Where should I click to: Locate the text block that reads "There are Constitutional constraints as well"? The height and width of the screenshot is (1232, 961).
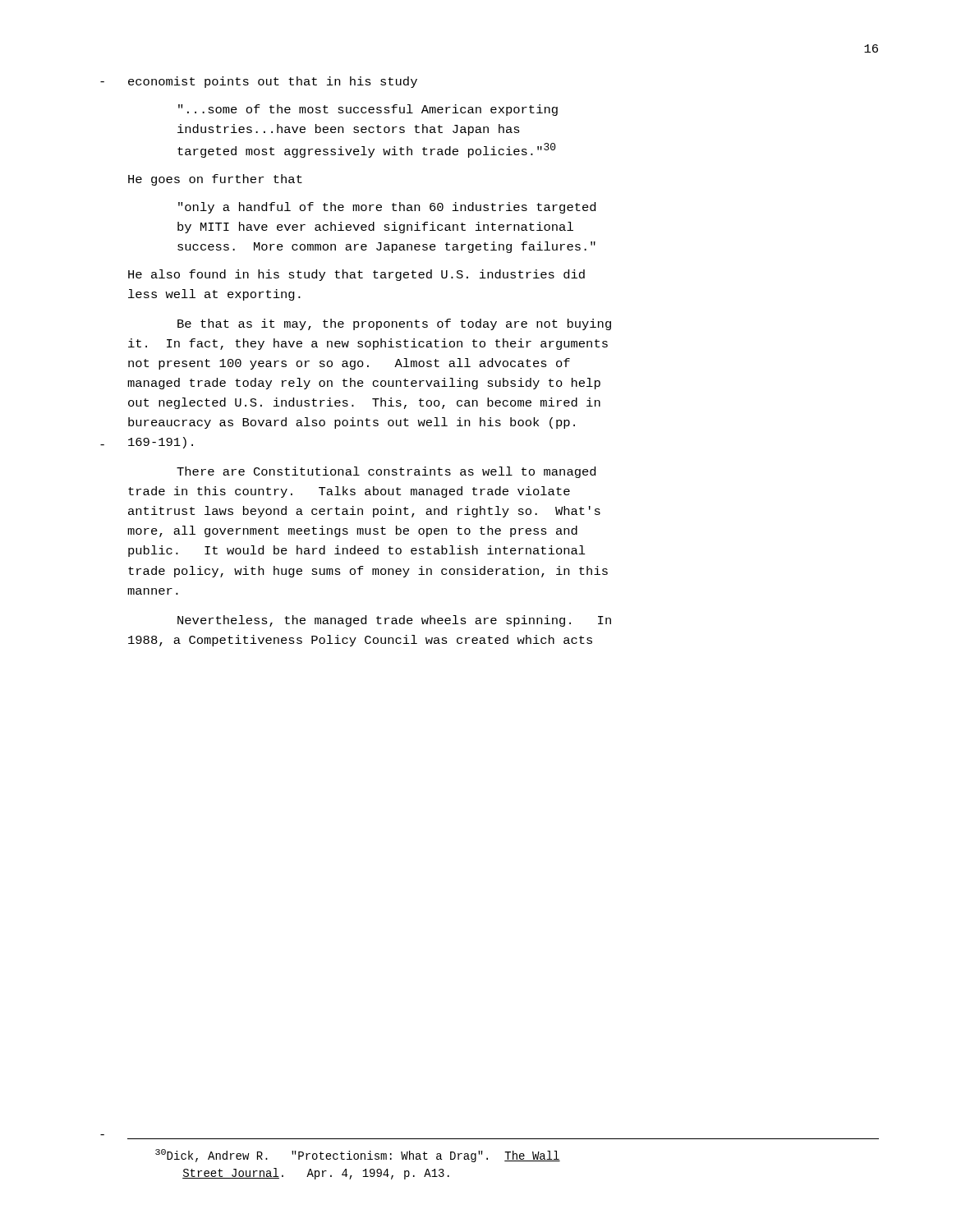coord(387,473)
